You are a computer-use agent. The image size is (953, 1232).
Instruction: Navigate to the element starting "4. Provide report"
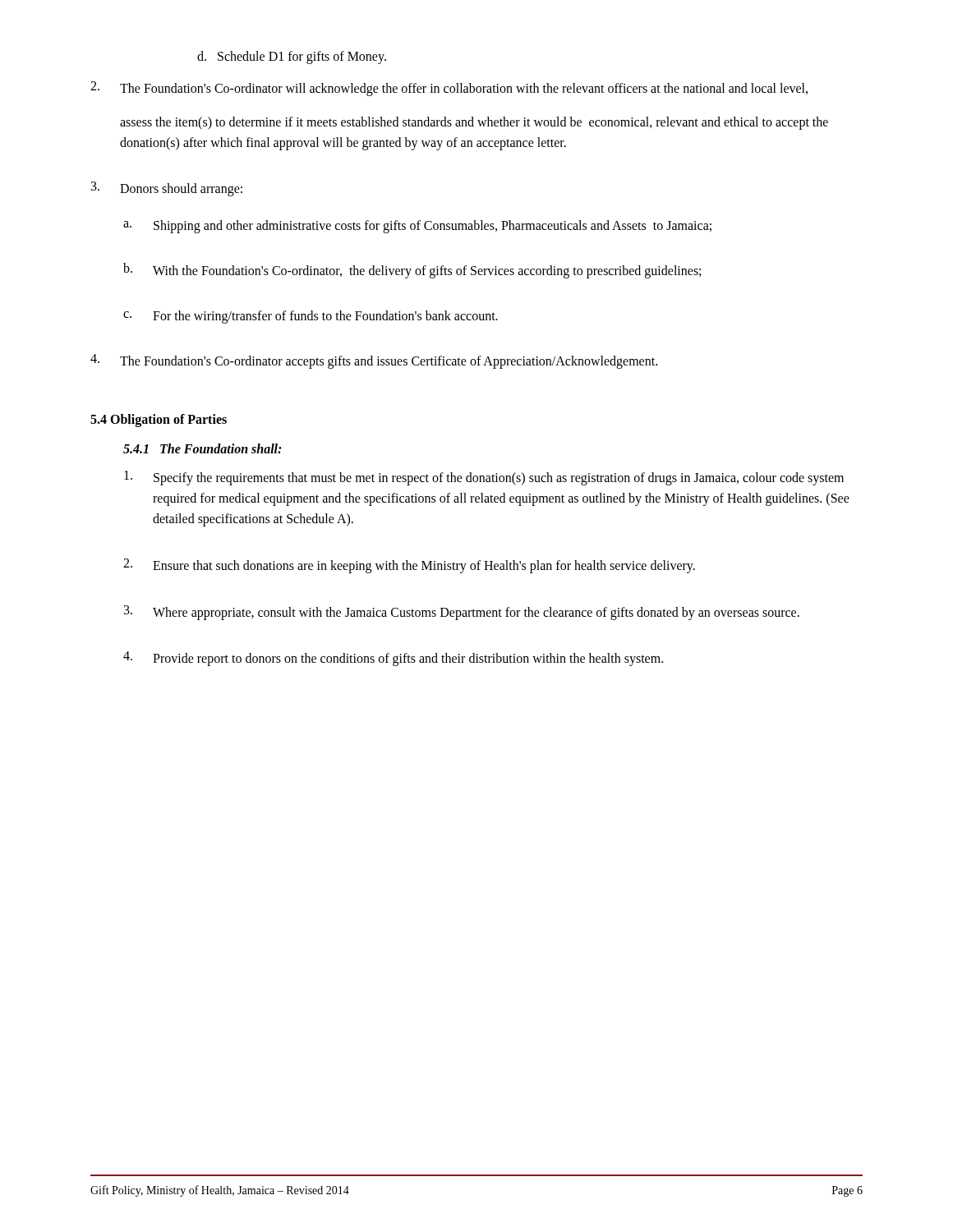[x=493, y=665]
